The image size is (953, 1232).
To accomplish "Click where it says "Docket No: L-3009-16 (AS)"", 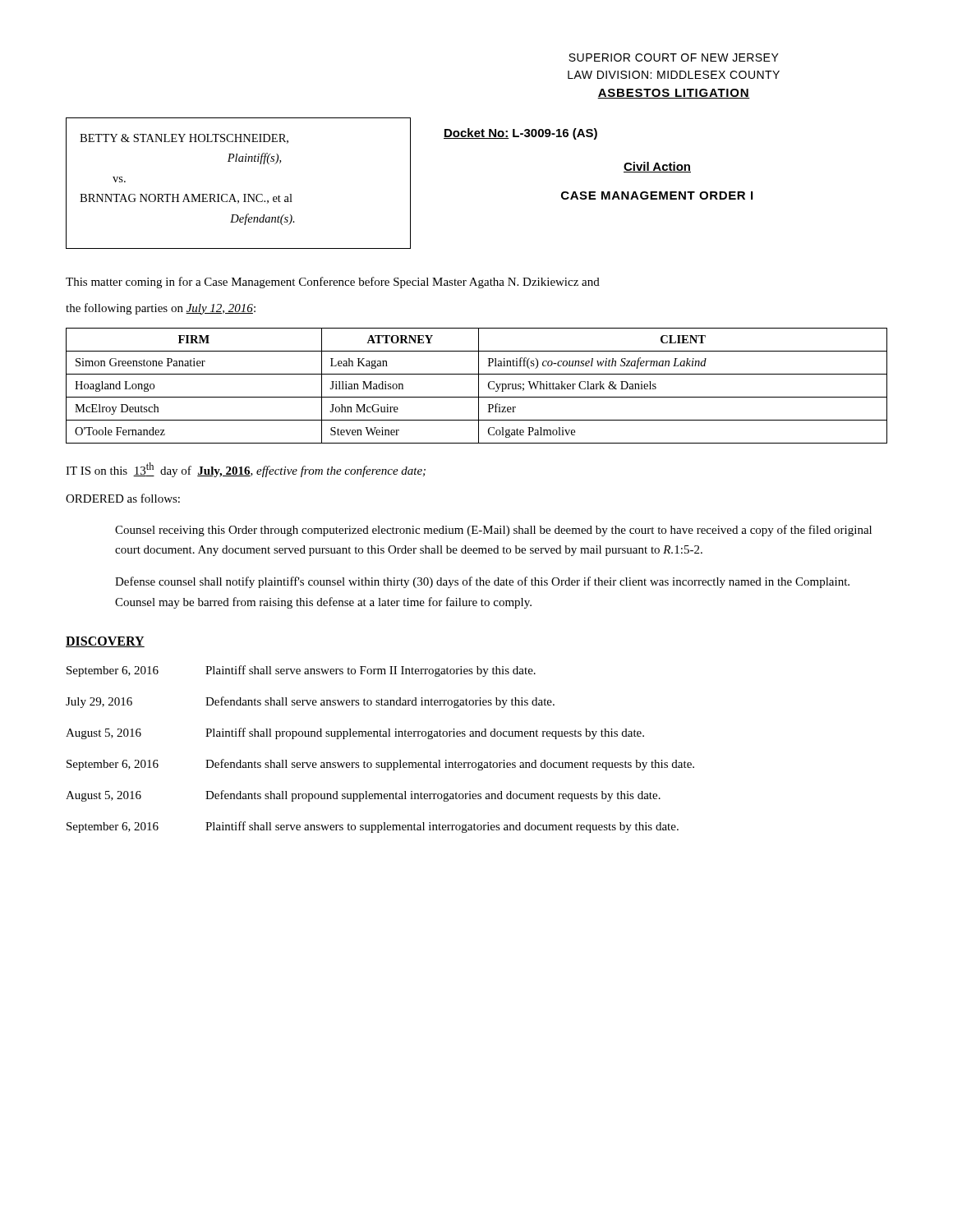I will pyautogui.click(x=521, y=132).
